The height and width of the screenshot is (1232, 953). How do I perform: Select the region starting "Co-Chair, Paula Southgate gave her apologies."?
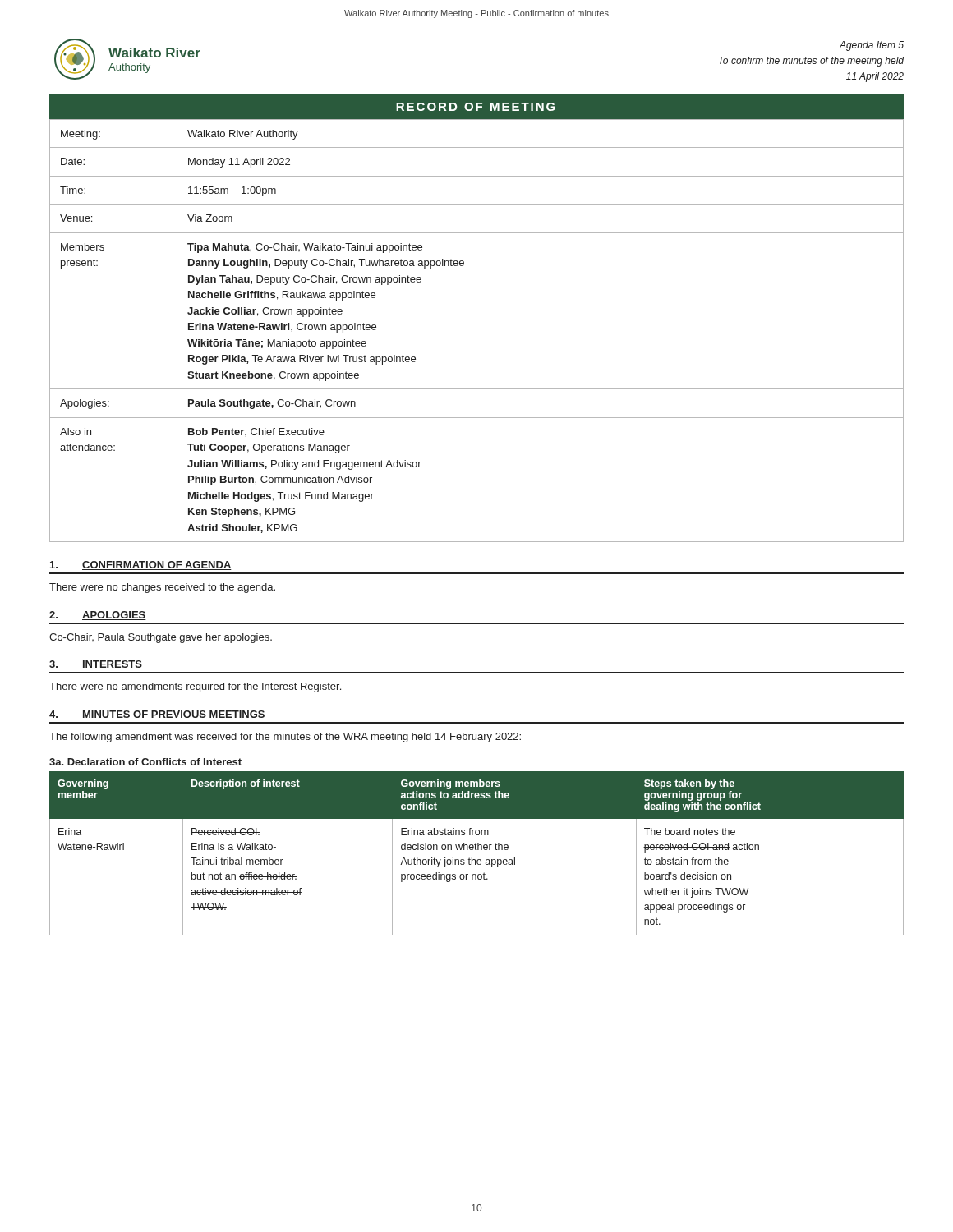click(161, 637)
